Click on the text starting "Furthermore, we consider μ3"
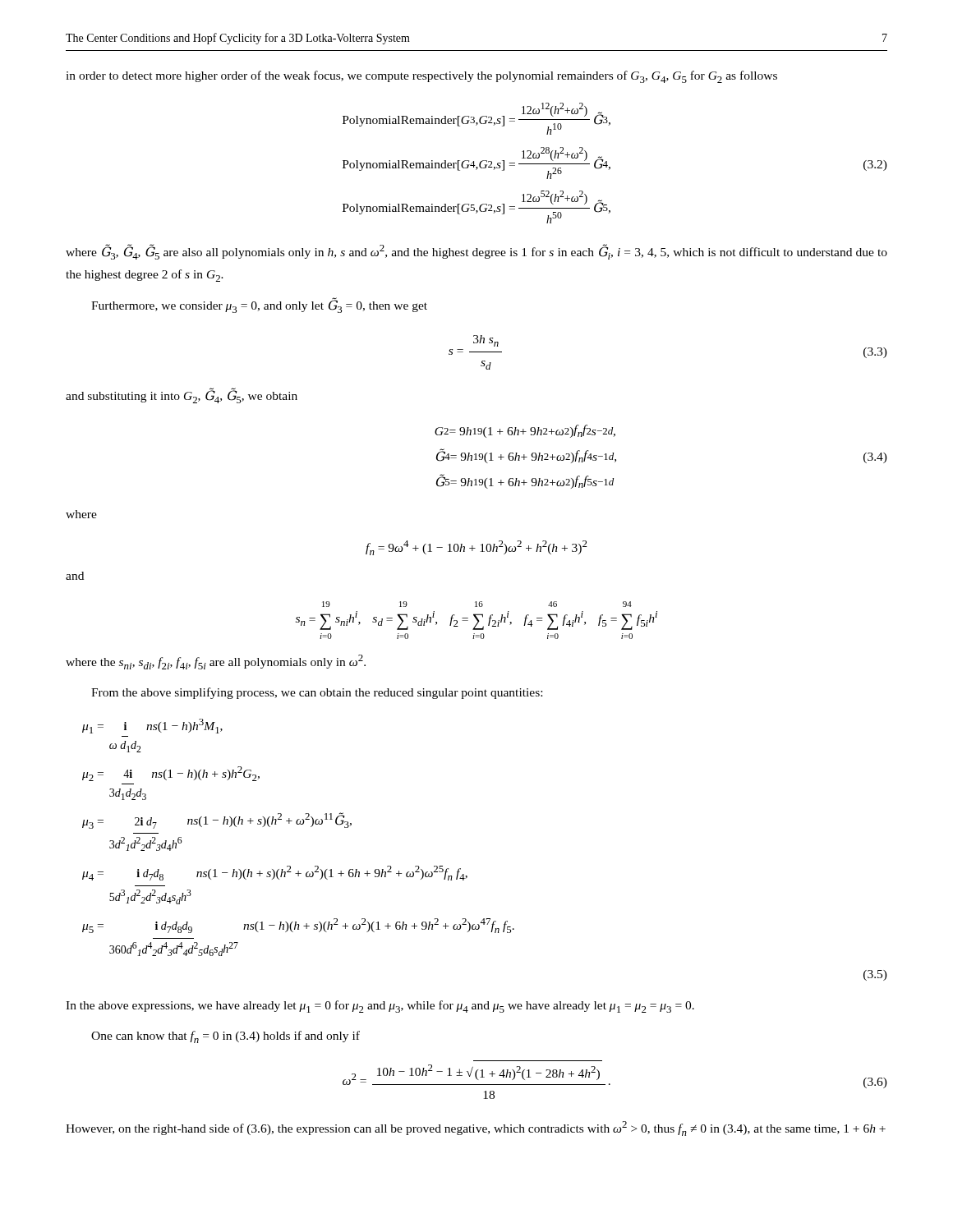Viewport: 953px width, 1232px height. coord(259,306)
